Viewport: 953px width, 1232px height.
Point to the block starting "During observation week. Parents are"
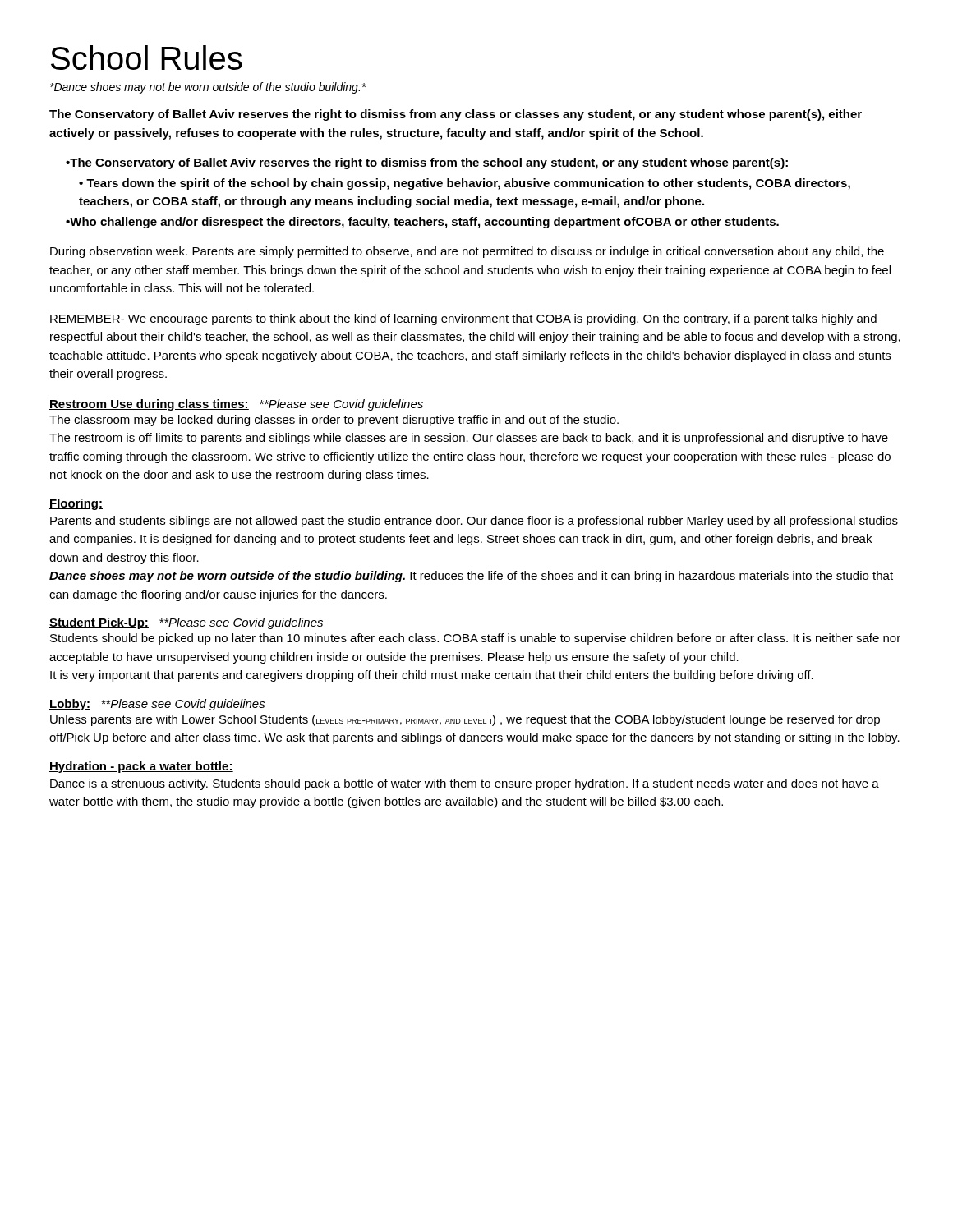click(470, 269)
